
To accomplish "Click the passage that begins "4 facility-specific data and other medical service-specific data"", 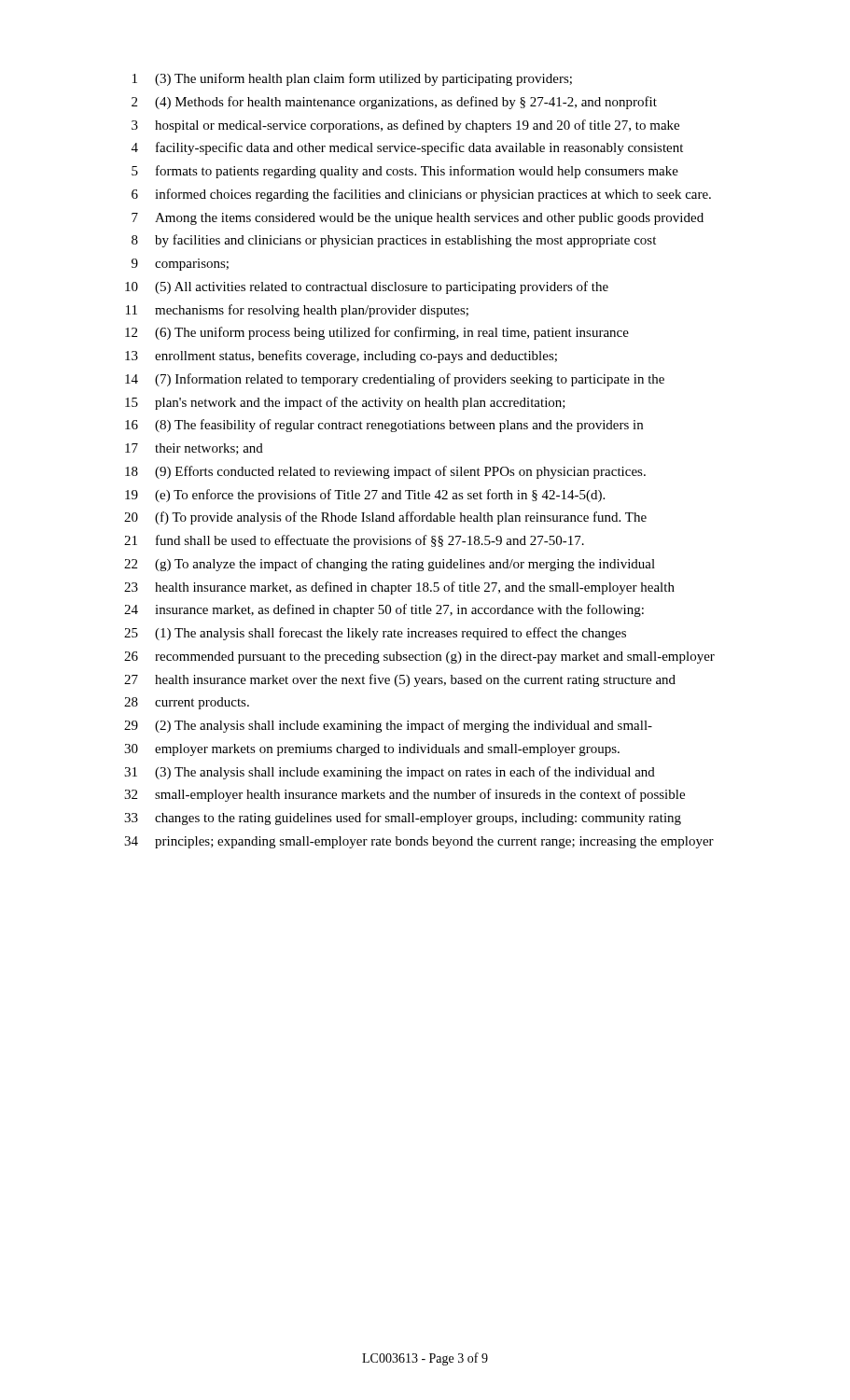I will (425, 148).
